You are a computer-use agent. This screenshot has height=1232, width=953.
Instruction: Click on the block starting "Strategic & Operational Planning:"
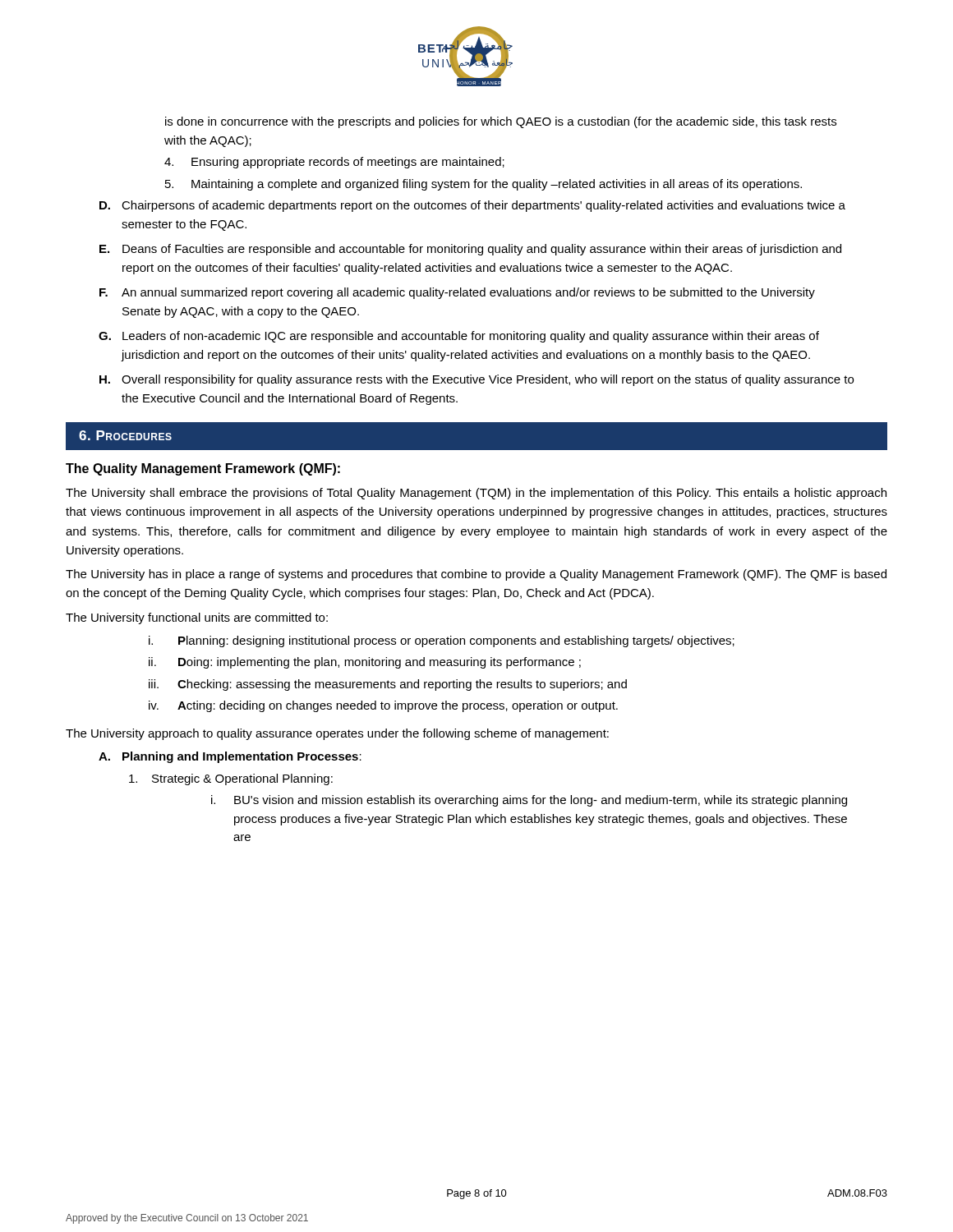coord(231,778)
